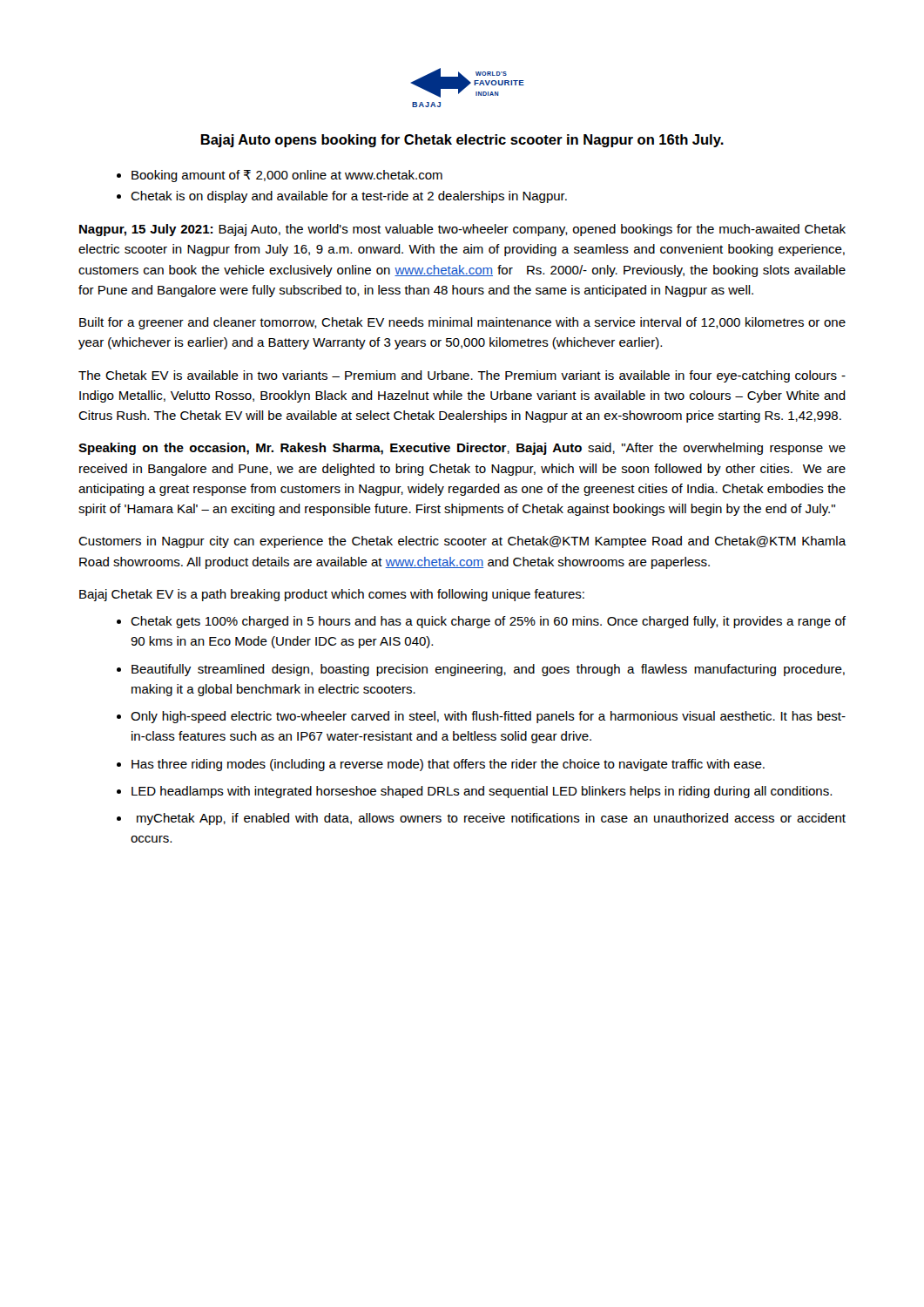
Task: Locate the list item containing "Chetak is on display and available"
Action: click(349, 196)
